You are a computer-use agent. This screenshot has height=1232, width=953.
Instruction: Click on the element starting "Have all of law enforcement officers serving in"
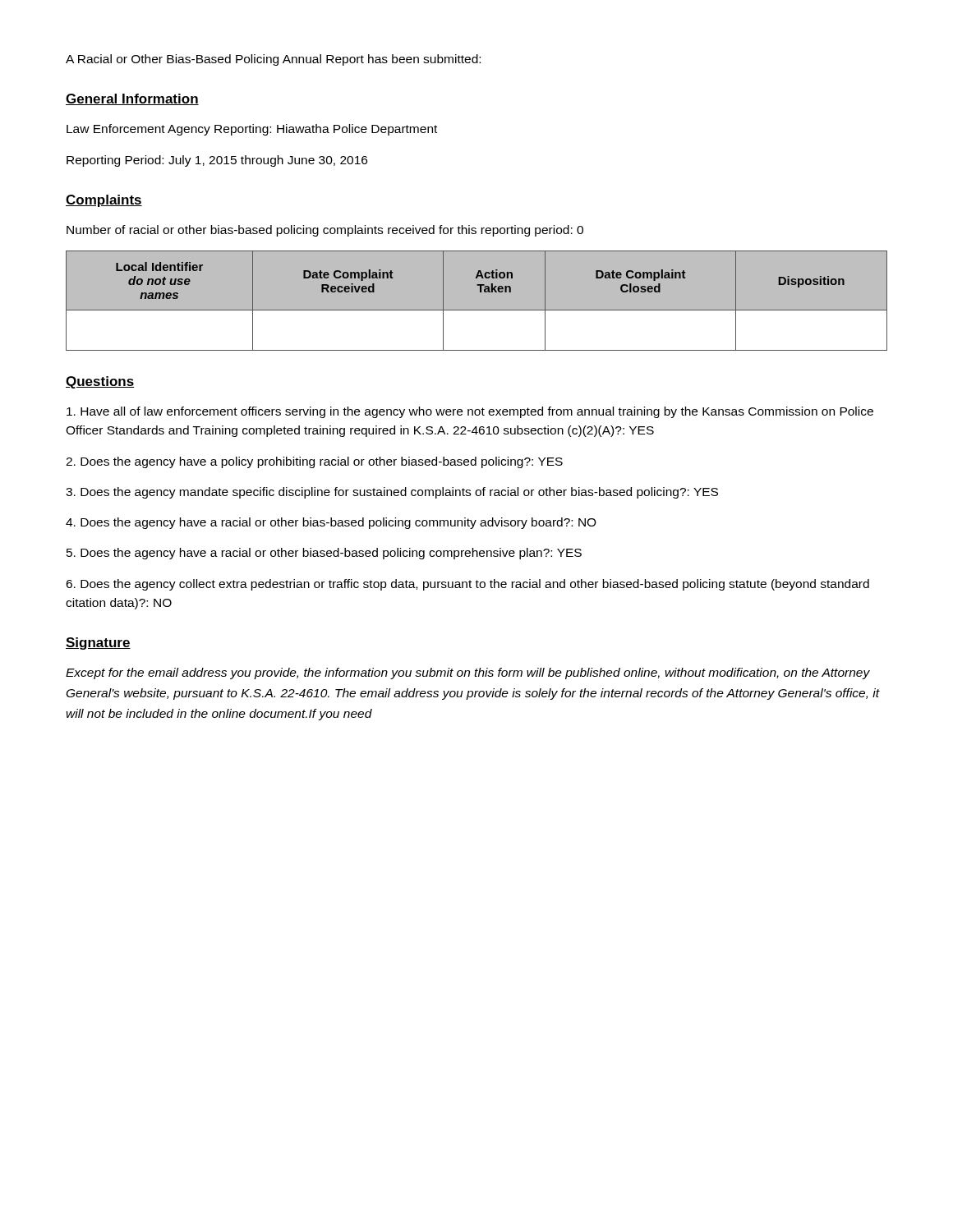(x=470, y=421)
